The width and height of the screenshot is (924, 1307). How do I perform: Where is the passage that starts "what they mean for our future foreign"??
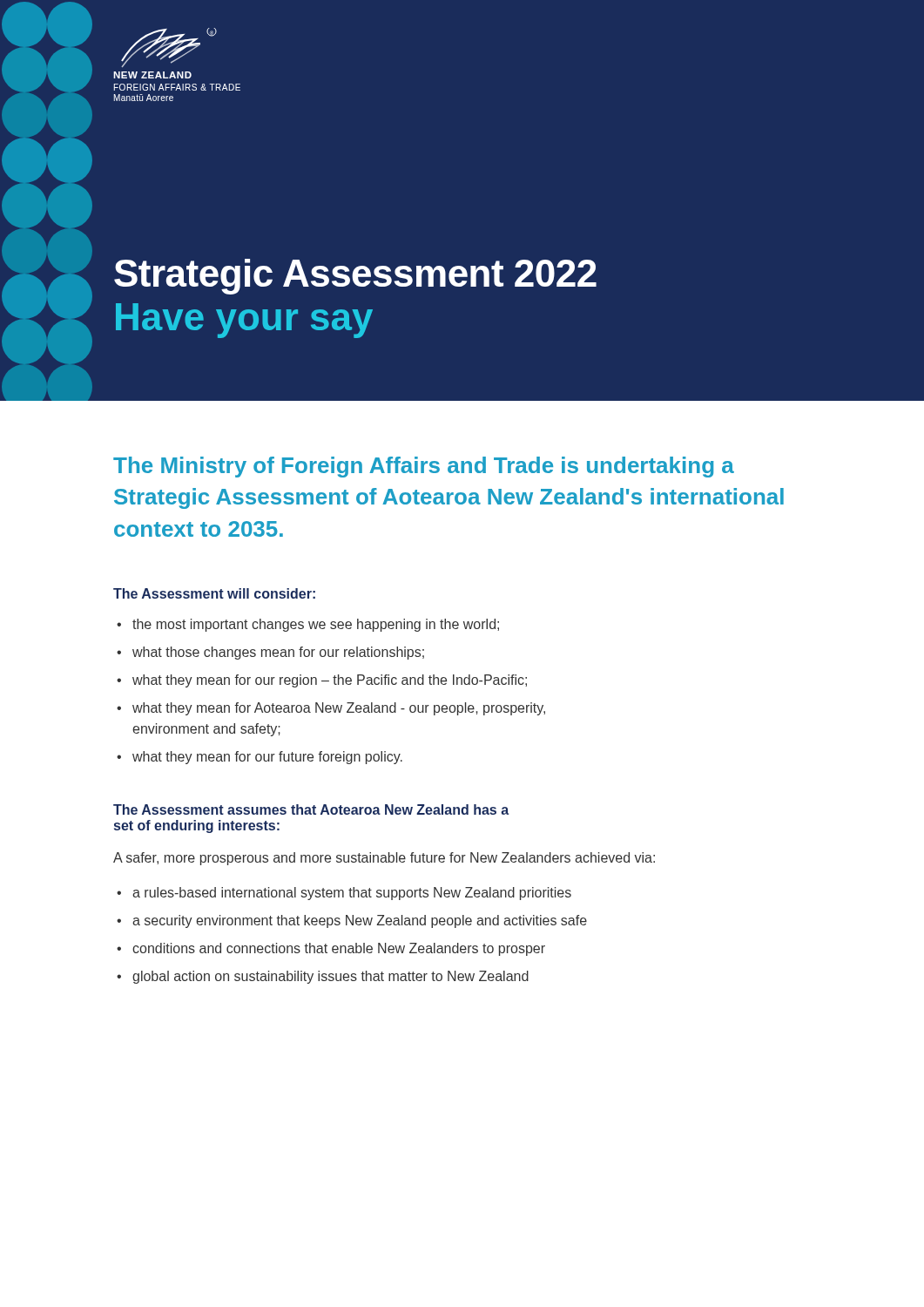coord(268,757)
